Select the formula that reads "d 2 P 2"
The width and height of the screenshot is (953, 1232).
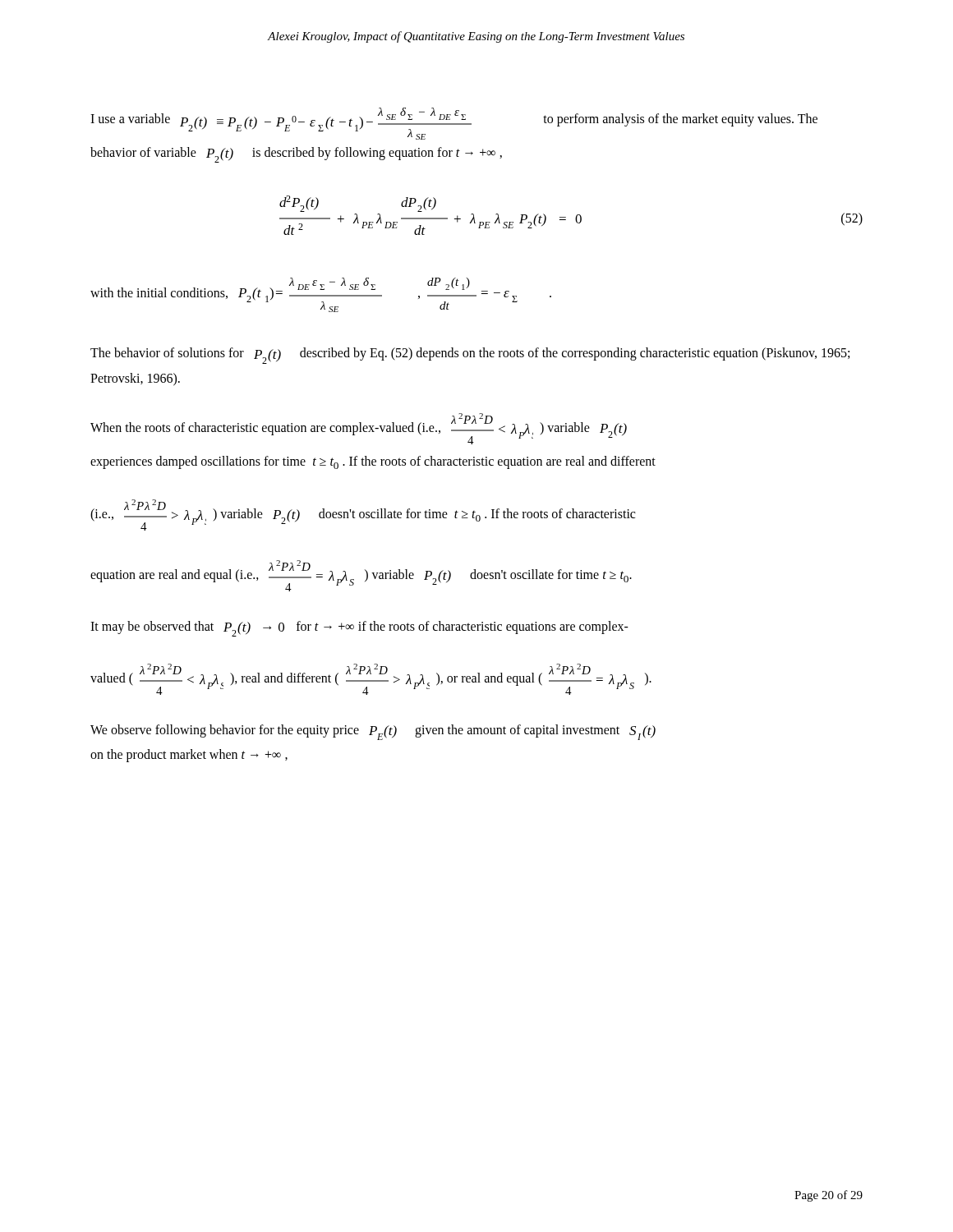476,219
